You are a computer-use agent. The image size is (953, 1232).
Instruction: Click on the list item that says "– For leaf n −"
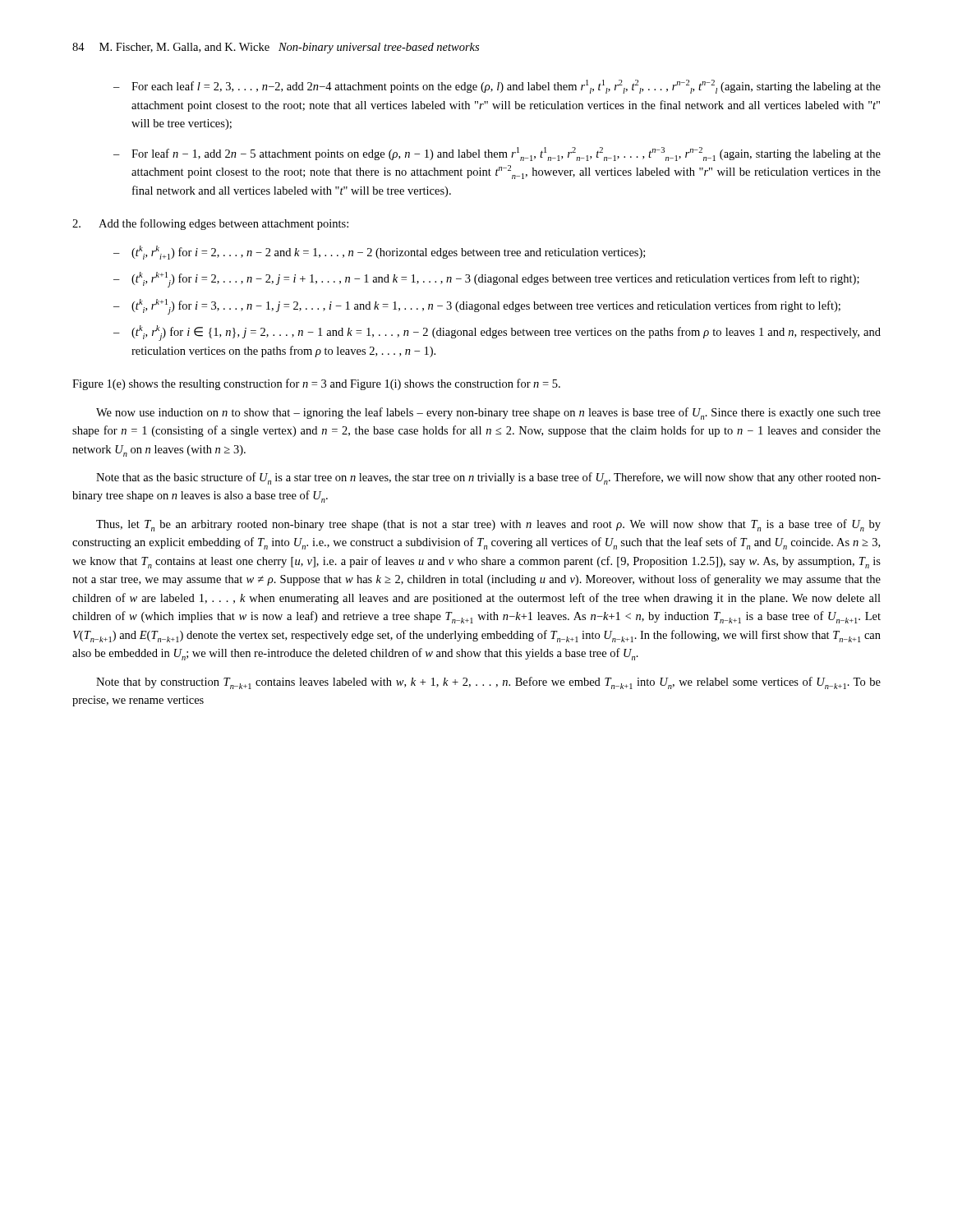497,172
